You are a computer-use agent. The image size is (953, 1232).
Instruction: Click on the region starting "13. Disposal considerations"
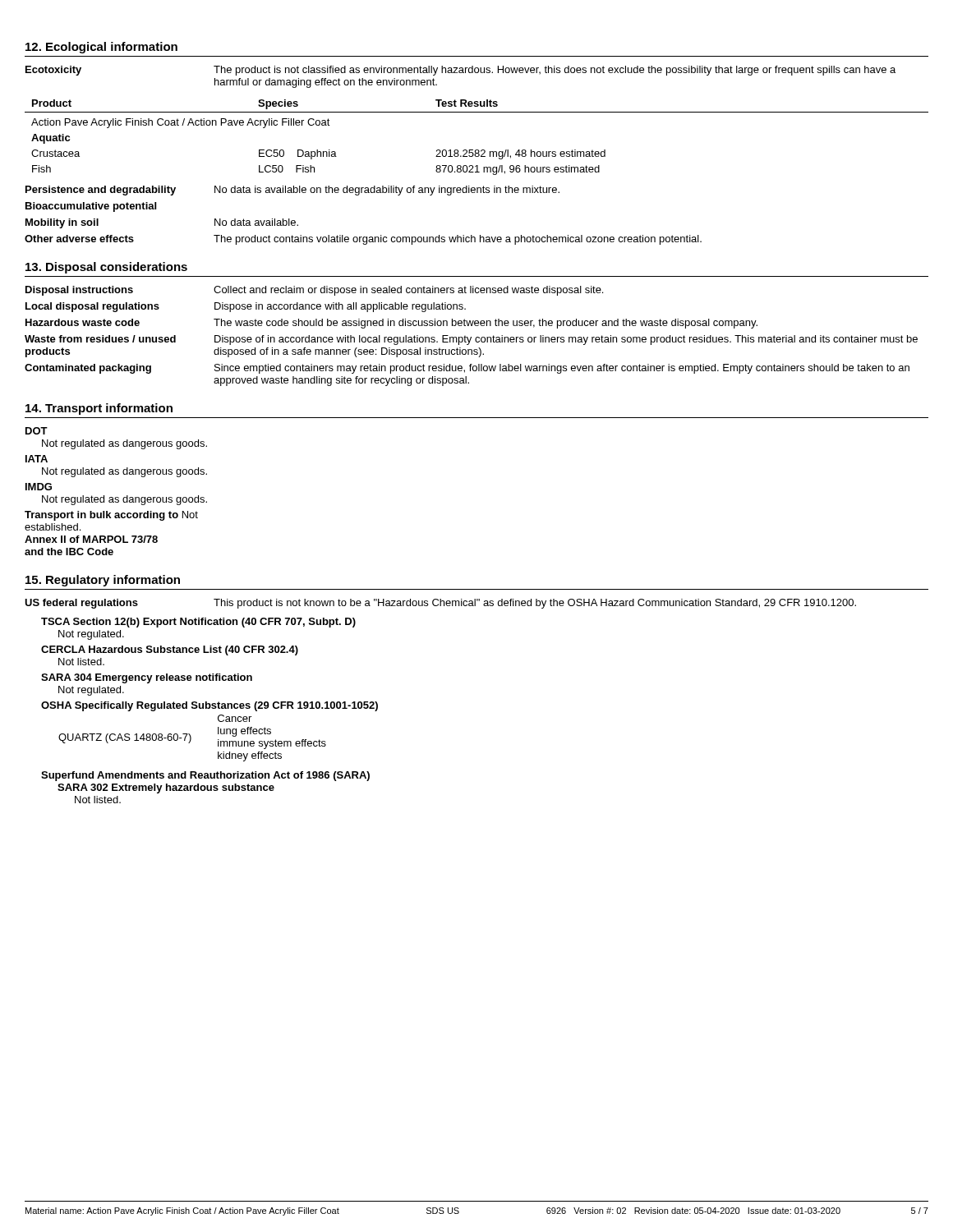tap(476, 268)
